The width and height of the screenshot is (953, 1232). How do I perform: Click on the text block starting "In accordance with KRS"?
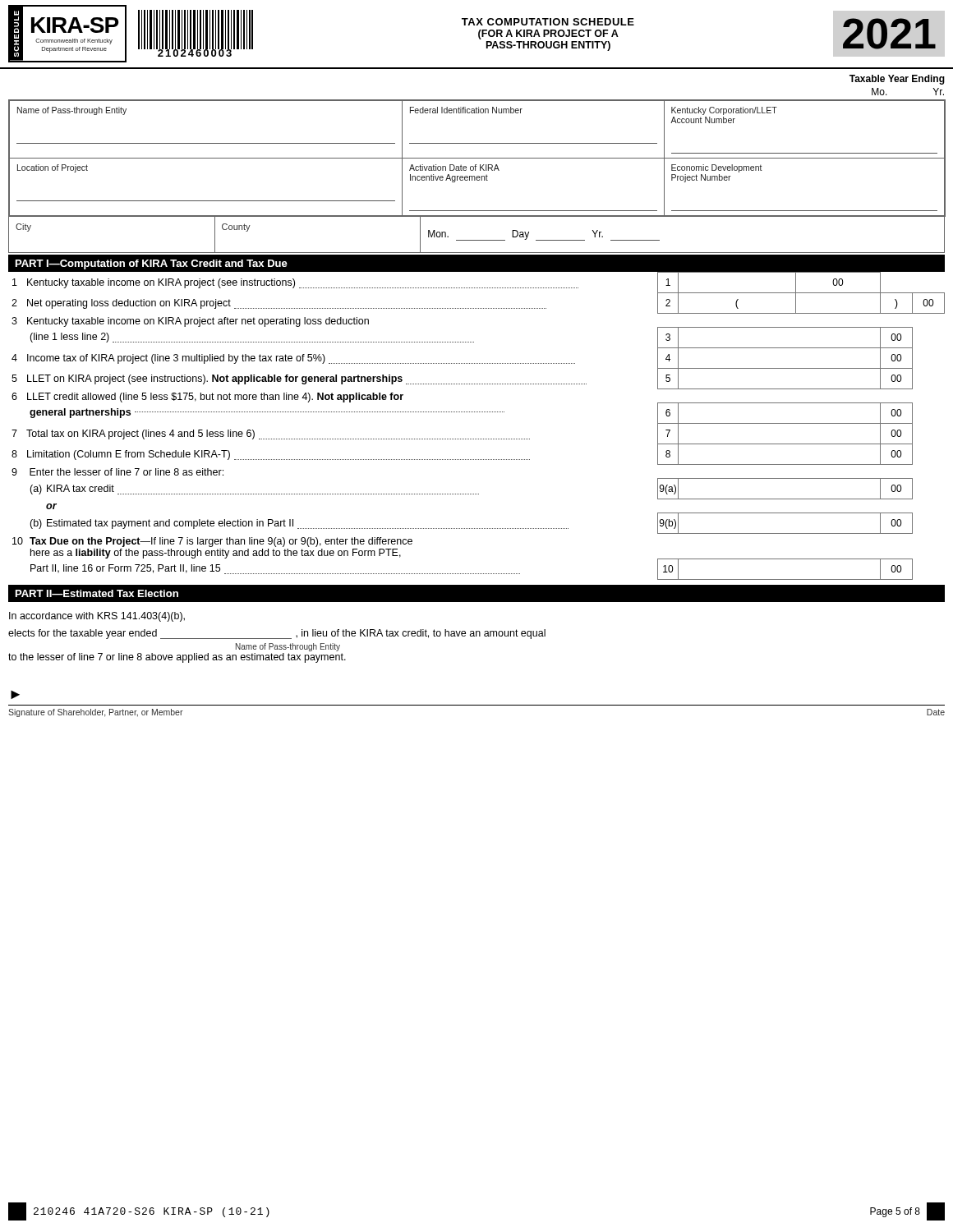97,616
